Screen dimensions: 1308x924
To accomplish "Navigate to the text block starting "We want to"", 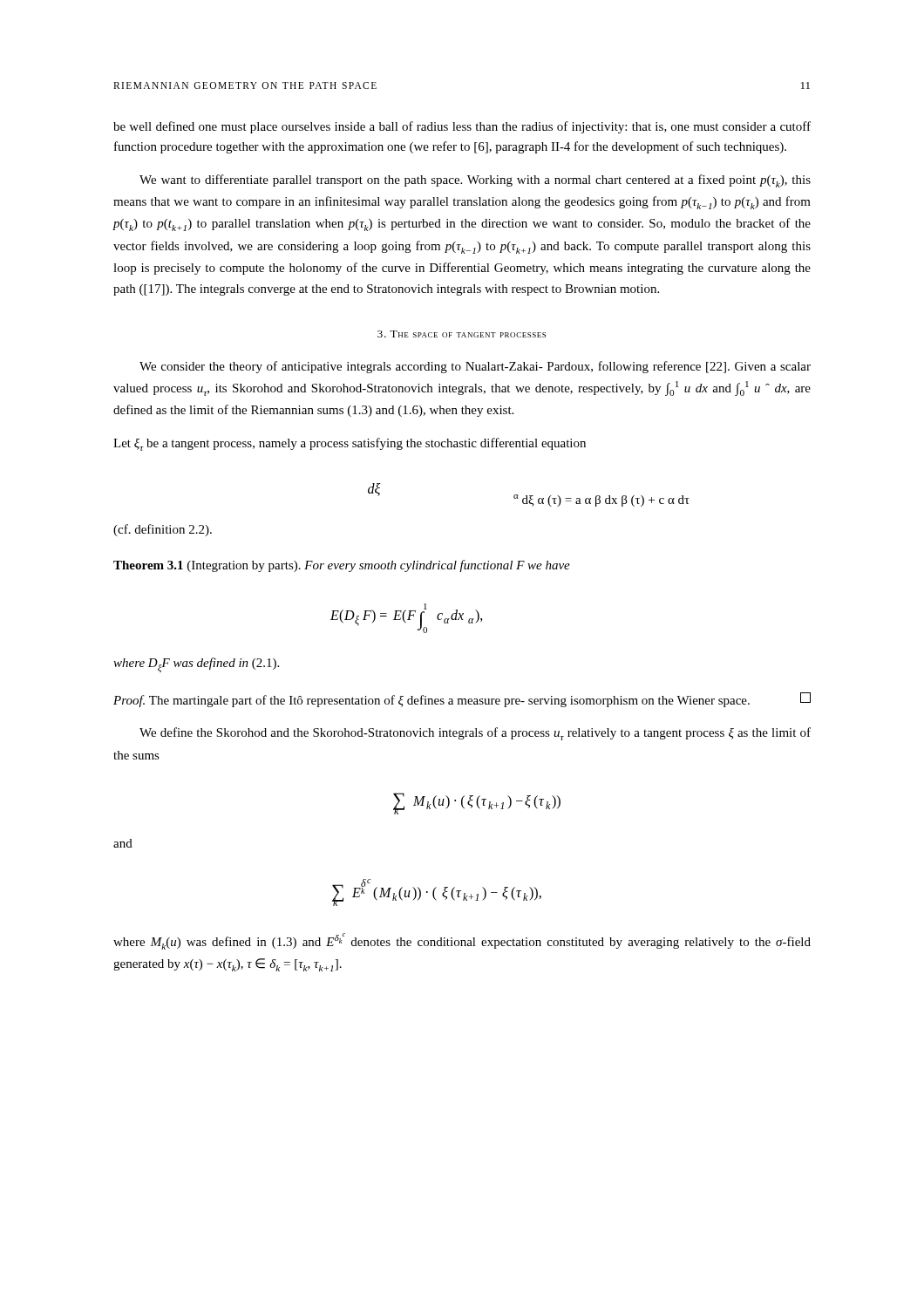I will [x=462, y=234].
